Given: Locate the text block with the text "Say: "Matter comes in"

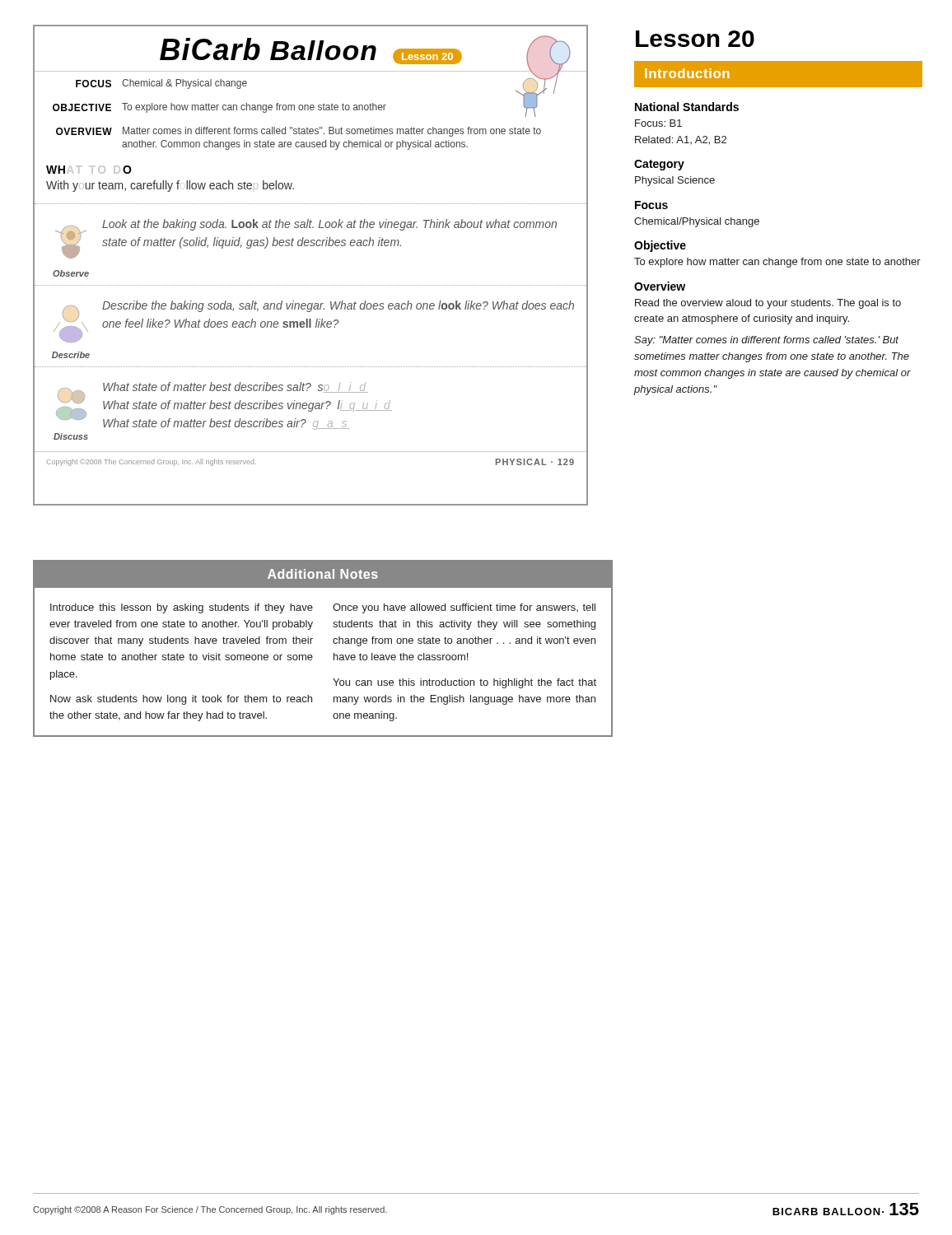Looking at the screenshot, I should point(772,364).
